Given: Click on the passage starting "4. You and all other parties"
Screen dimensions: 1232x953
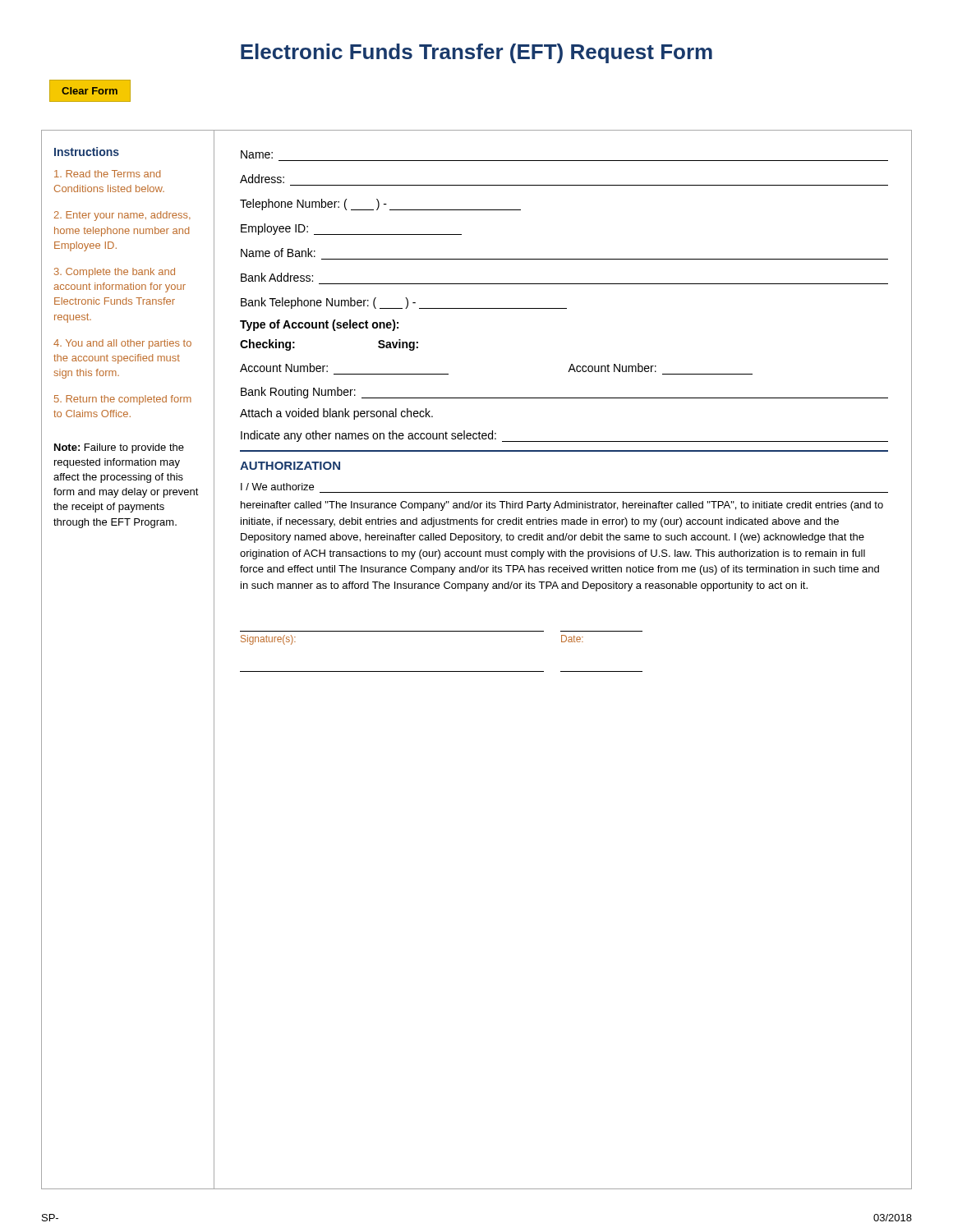Looking at the screenshot, I should (123, 358).
